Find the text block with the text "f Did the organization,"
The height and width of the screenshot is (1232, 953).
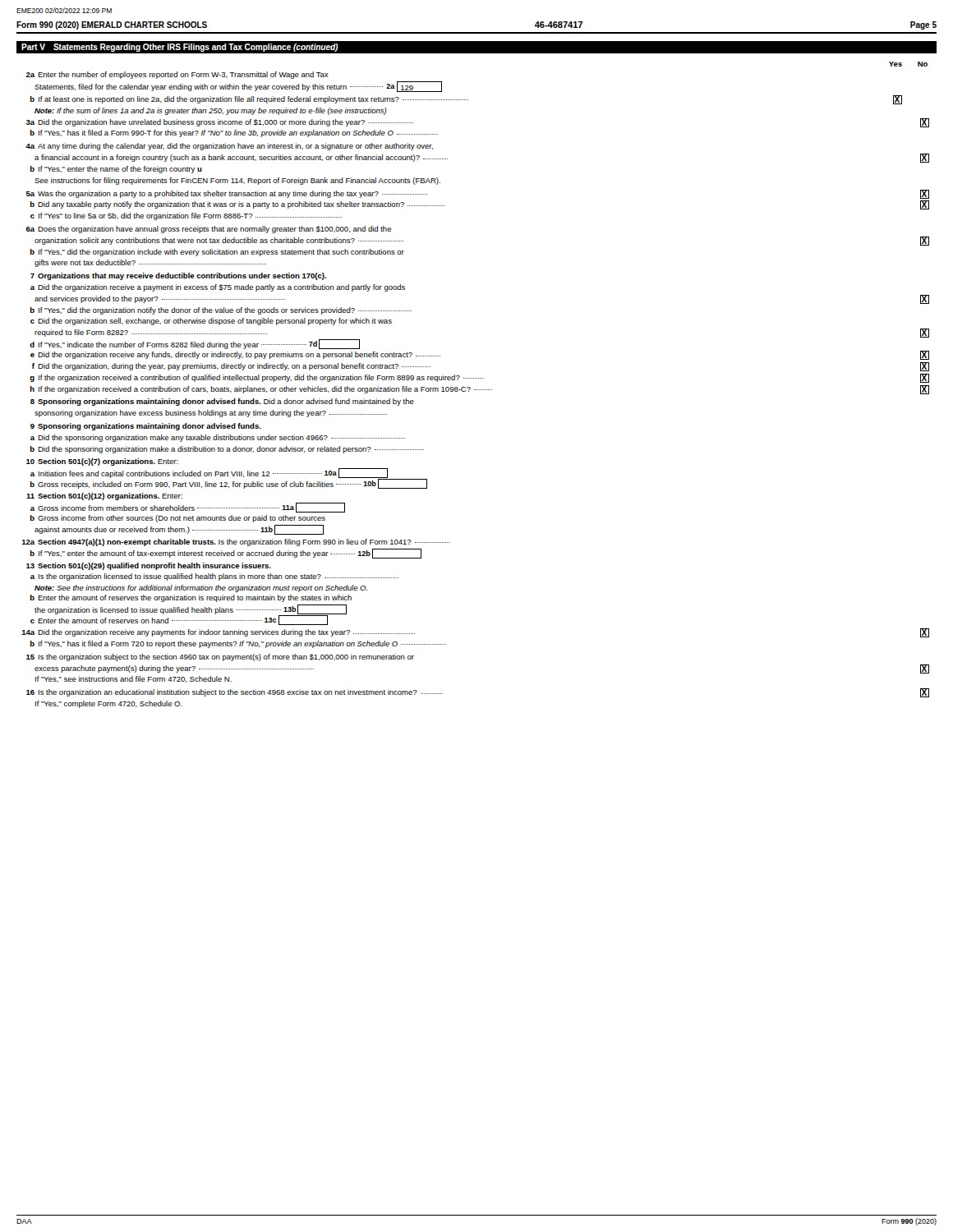(476, 367)
